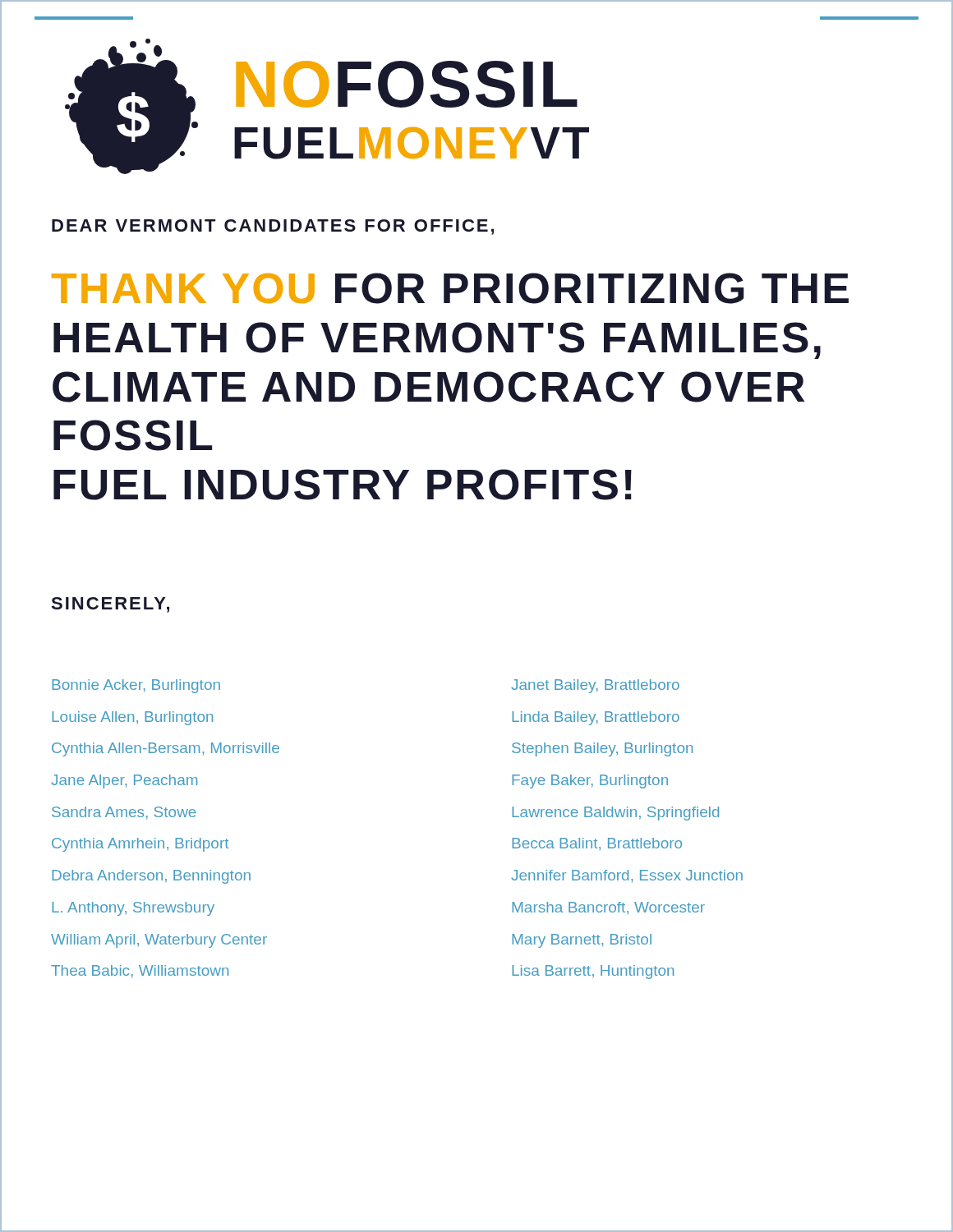Locate the element starting "Mary Barnett, Bristol"
The width and height of the screenshot is (953, 1232).
[x=582, y=939]
